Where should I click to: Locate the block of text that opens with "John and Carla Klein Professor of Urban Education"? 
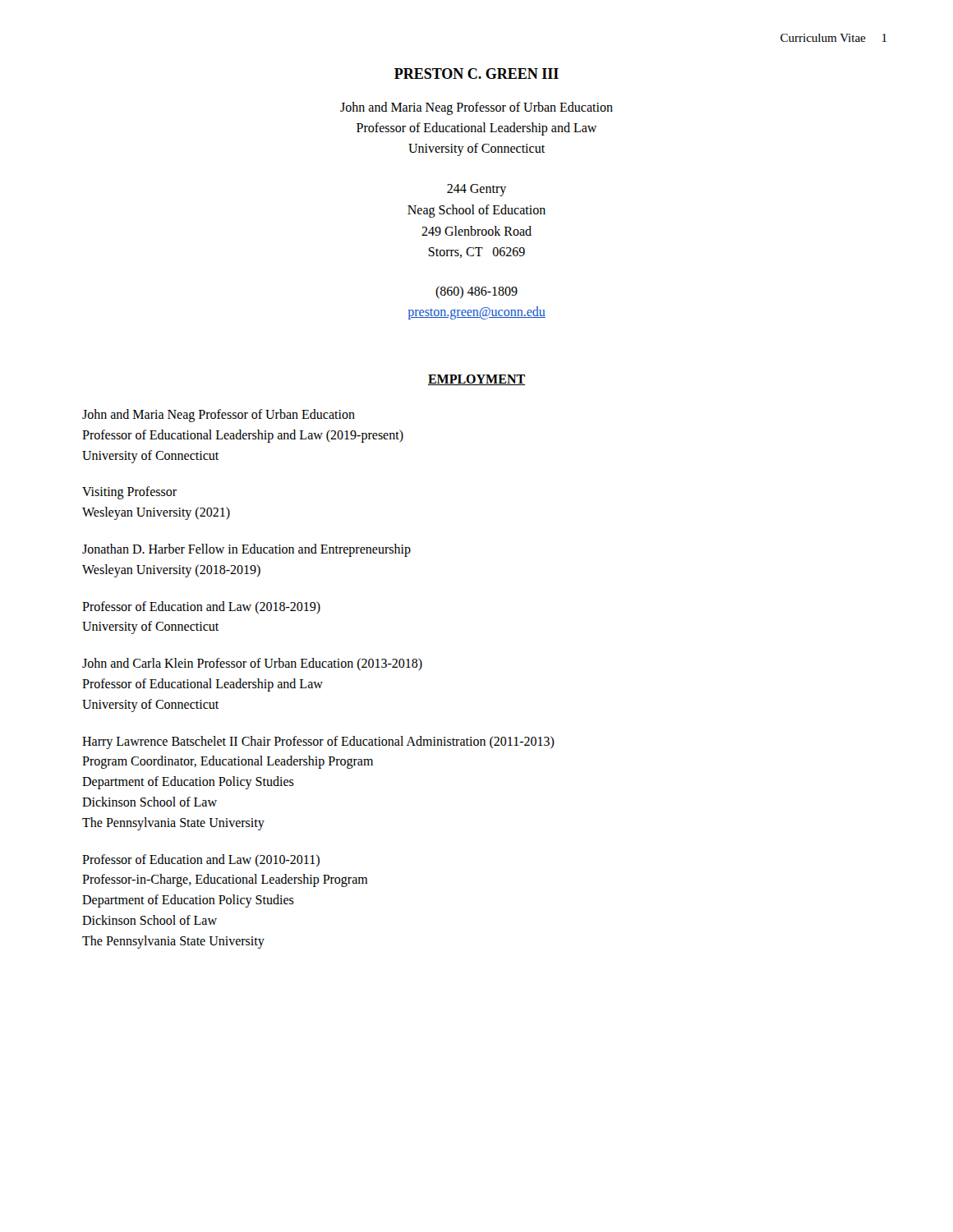(x=252, y=684)
